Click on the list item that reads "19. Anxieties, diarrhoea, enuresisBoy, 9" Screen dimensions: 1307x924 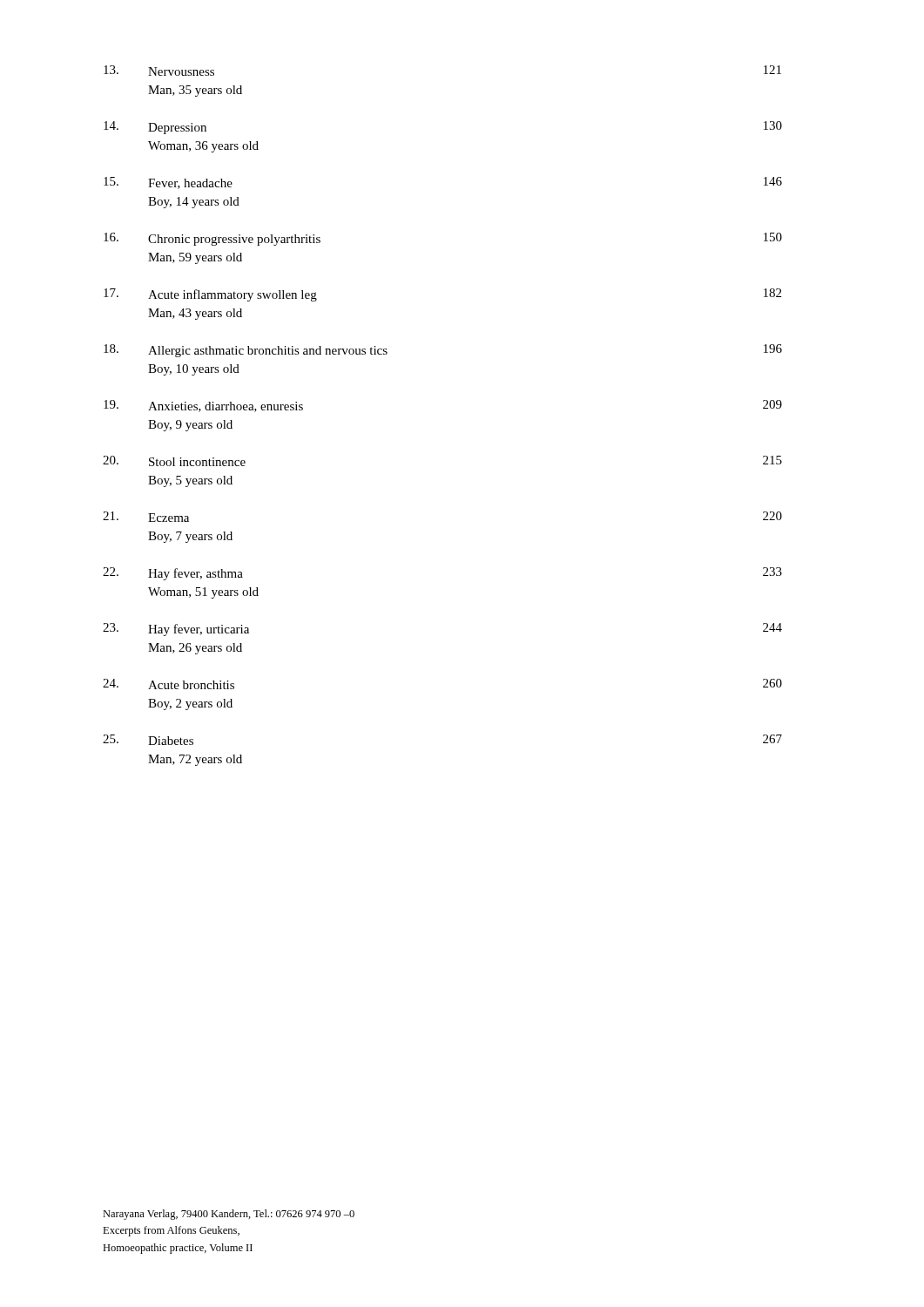(x=222, y=406)
